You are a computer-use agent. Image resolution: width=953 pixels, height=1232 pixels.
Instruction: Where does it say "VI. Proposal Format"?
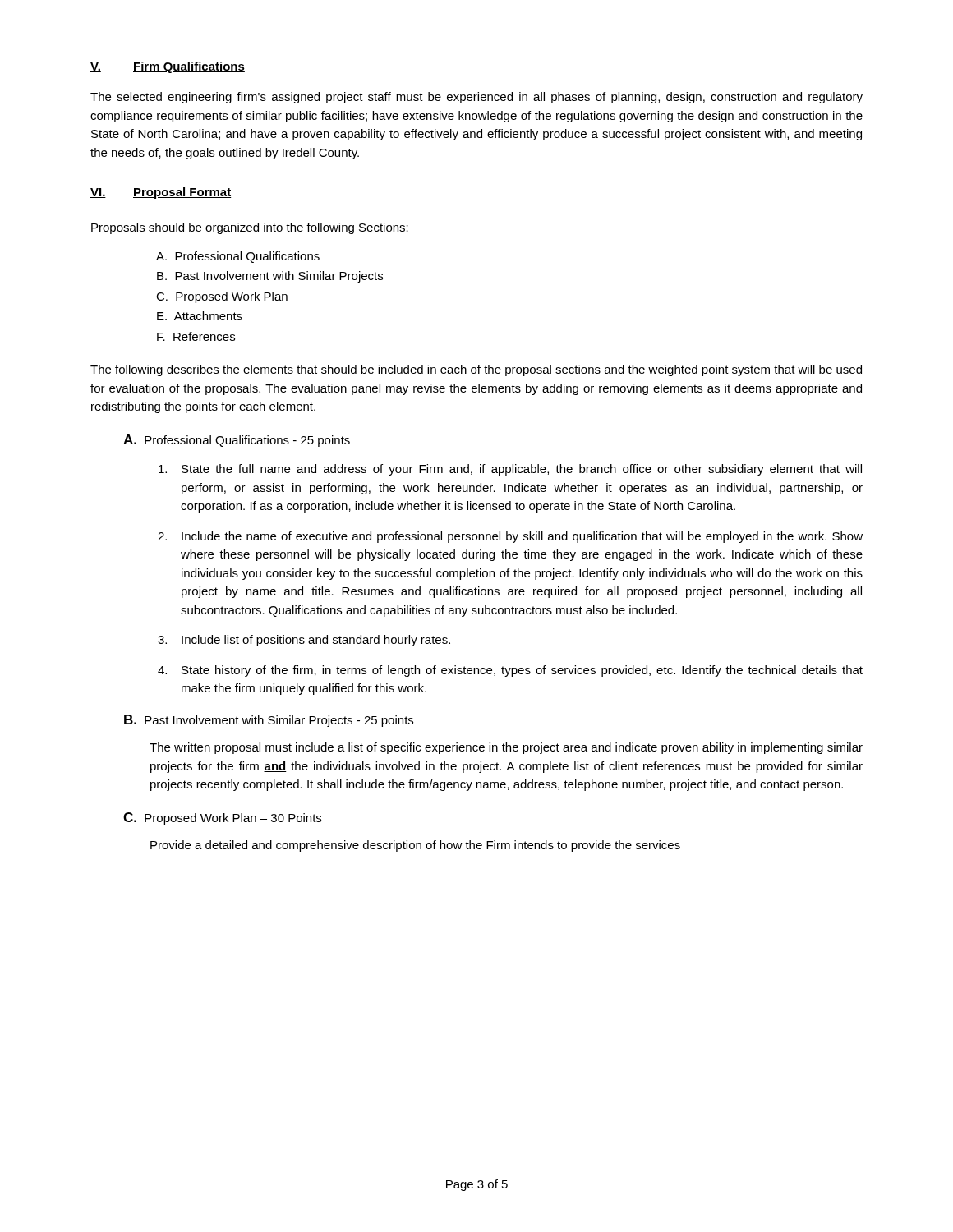pos(161,192)
